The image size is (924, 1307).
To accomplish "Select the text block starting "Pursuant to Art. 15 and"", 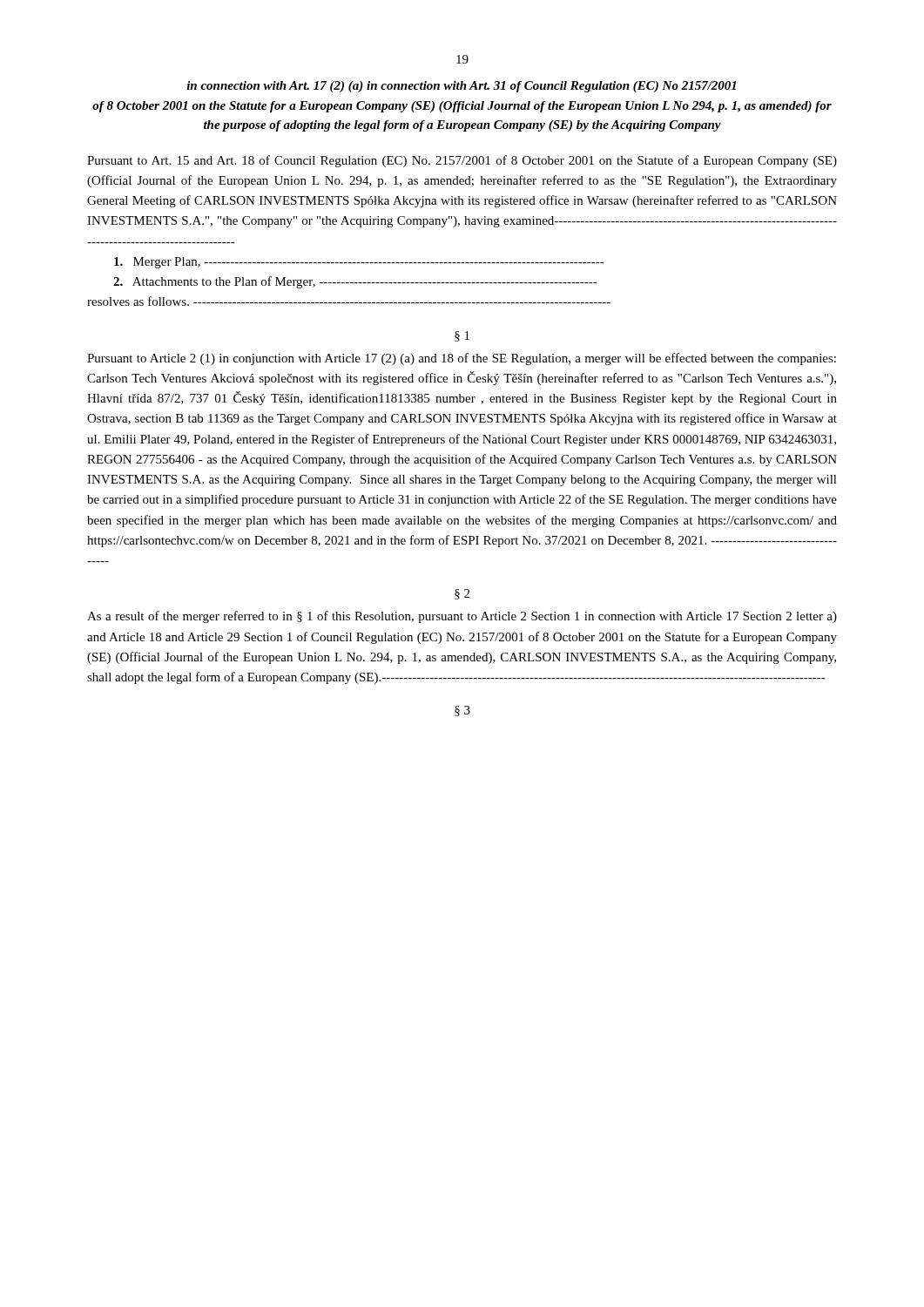I will [462, 200].
